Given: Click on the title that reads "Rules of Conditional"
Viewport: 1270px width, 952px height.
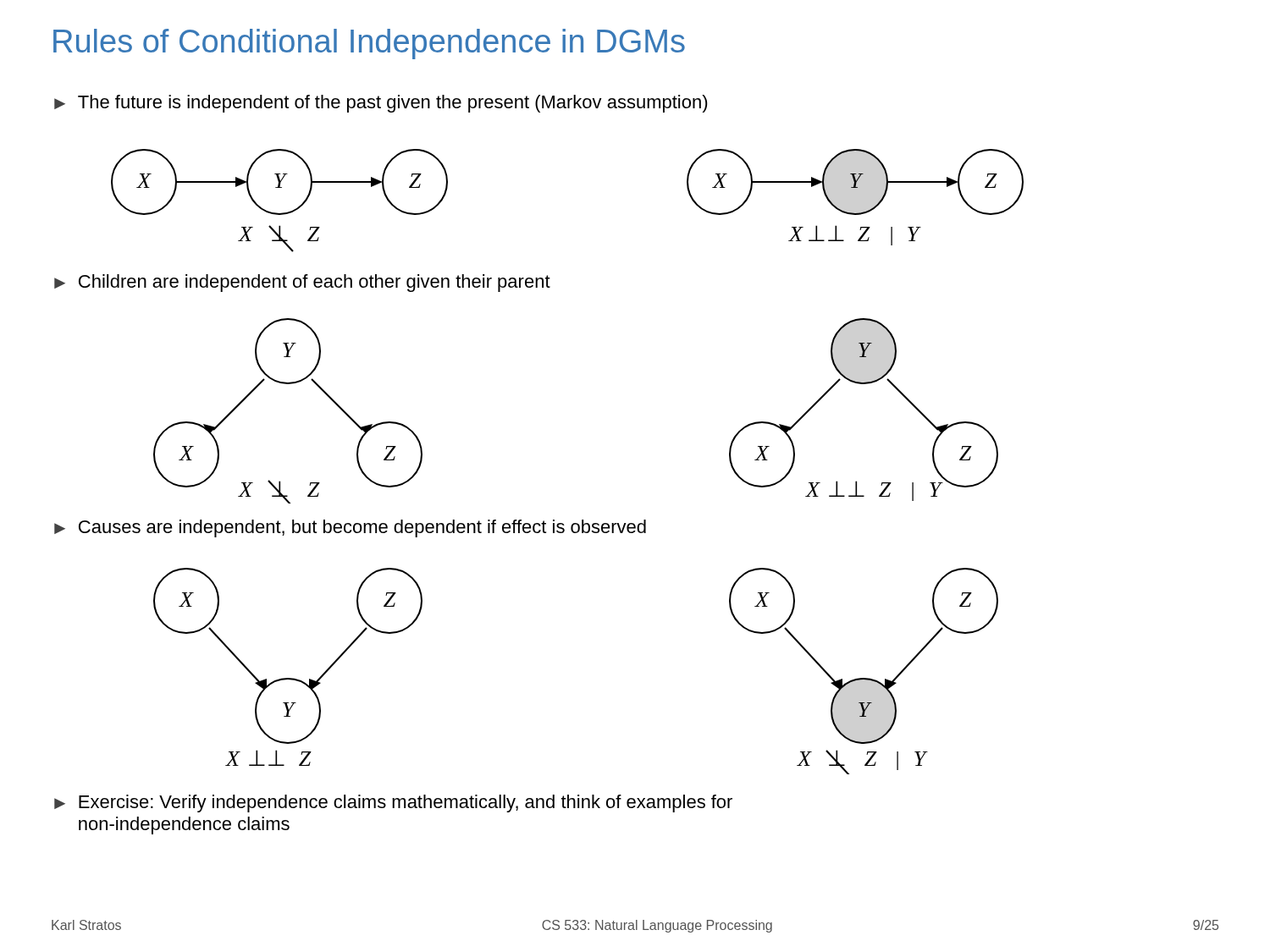Looking at the screenshot, I should click(368, 41).
